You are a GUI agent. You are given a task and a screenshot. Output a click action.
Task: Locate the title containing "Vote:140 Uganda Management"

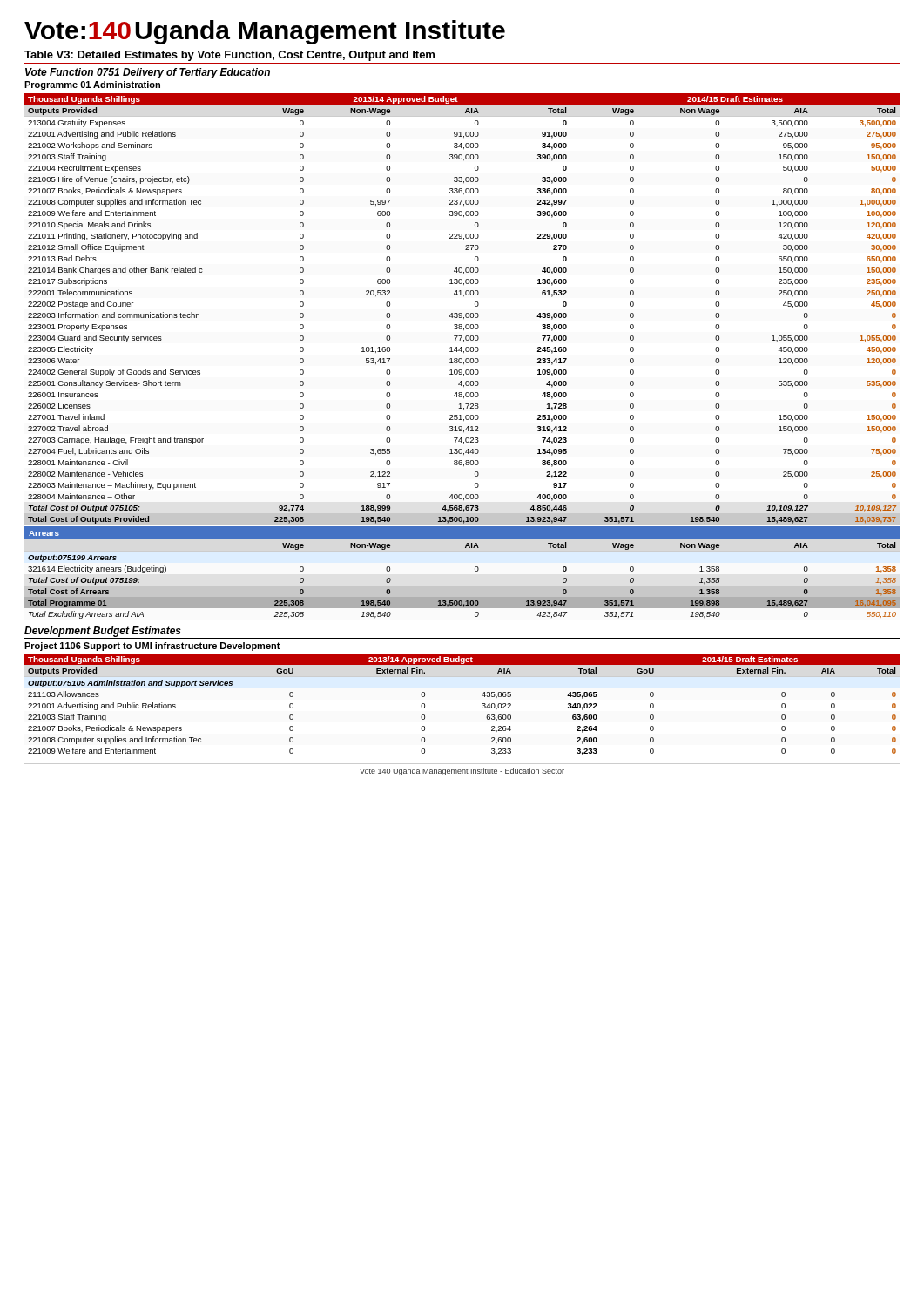(x=265, y=30)
